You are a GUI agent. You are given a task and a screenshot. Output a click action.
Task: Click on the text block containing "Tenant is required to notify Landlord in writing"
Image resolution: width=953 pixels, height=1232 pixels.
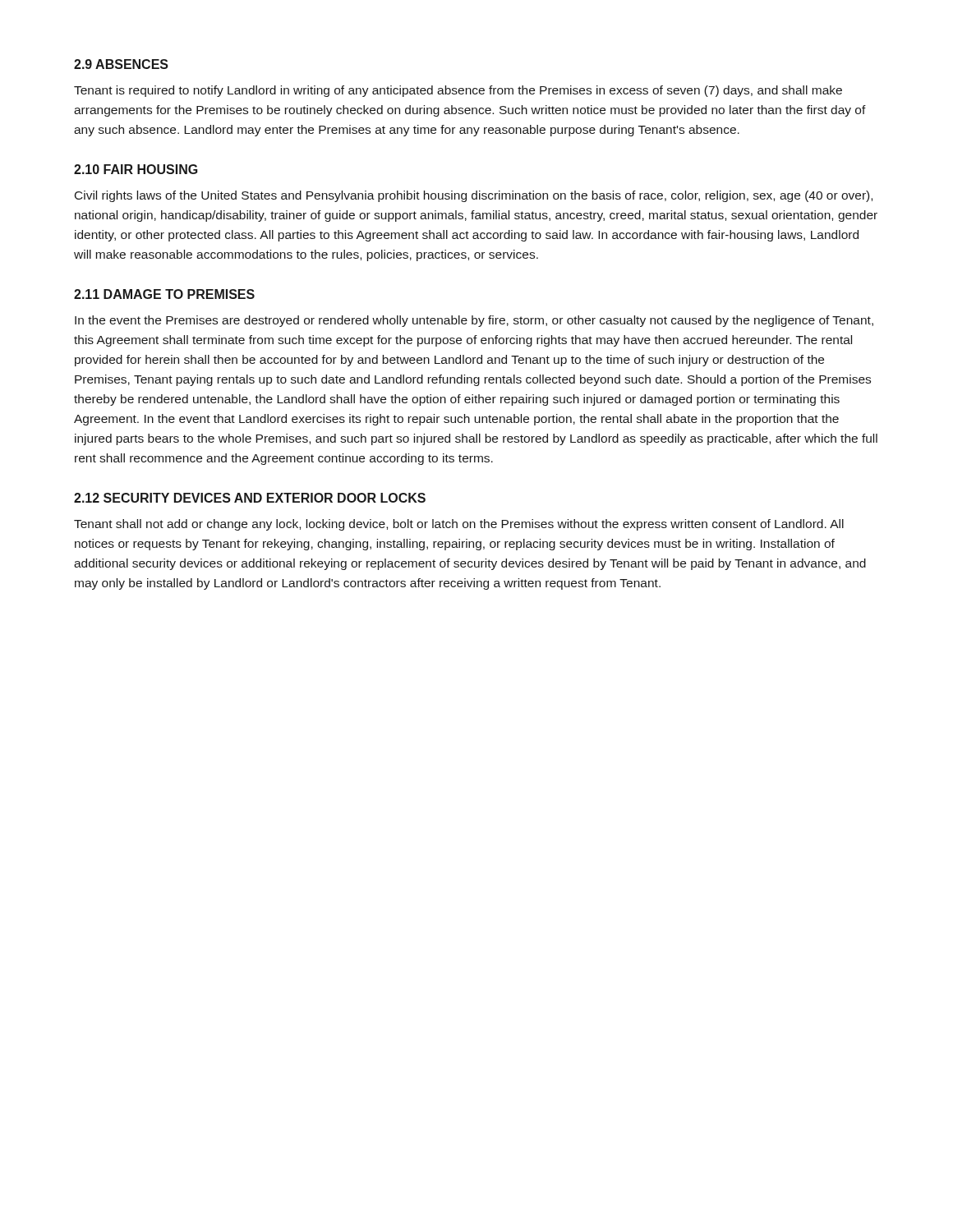click(470, 110)
